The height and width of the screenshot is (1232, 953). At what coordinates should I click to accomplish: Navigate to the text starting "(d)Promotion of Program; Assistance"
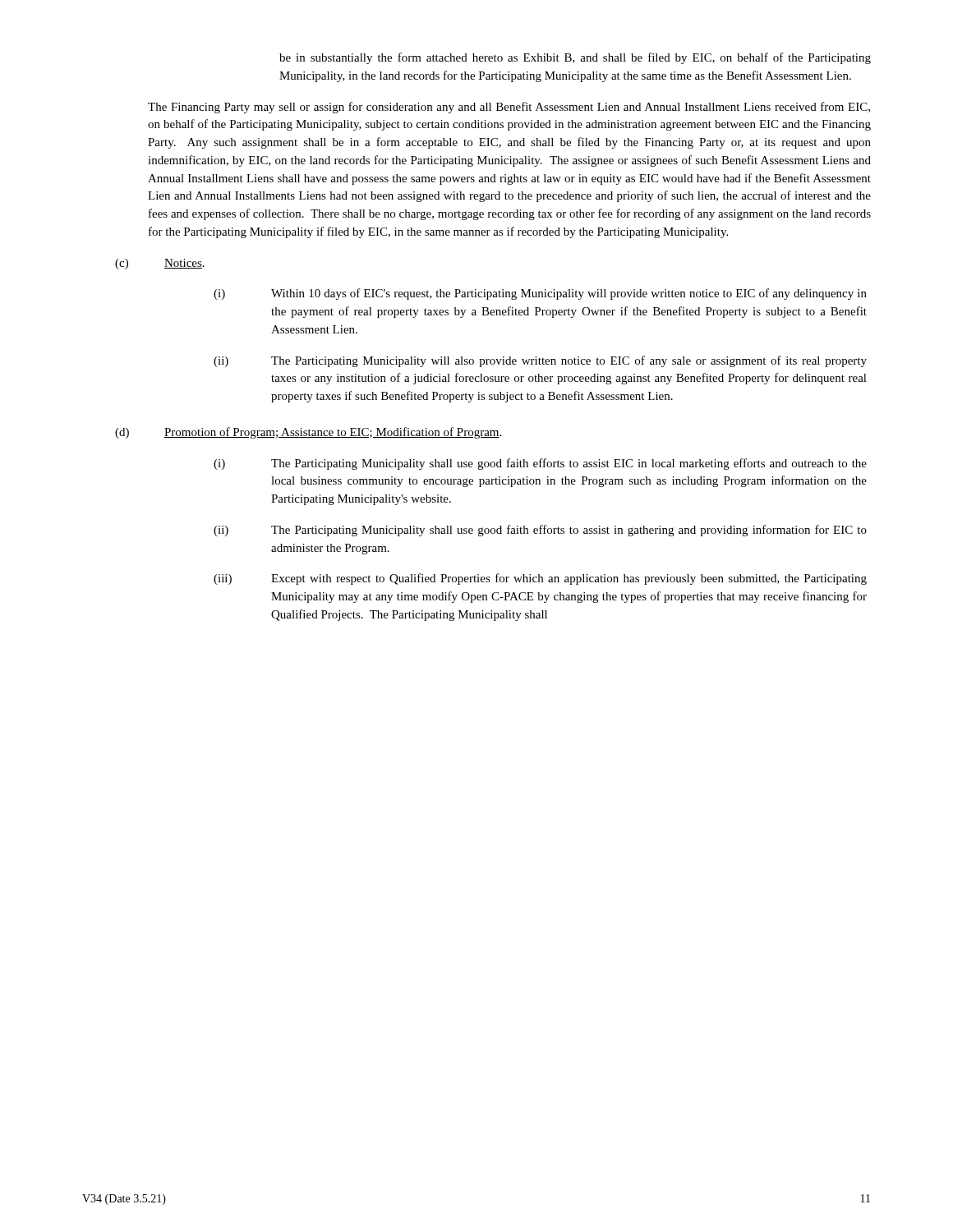point(491,432)
